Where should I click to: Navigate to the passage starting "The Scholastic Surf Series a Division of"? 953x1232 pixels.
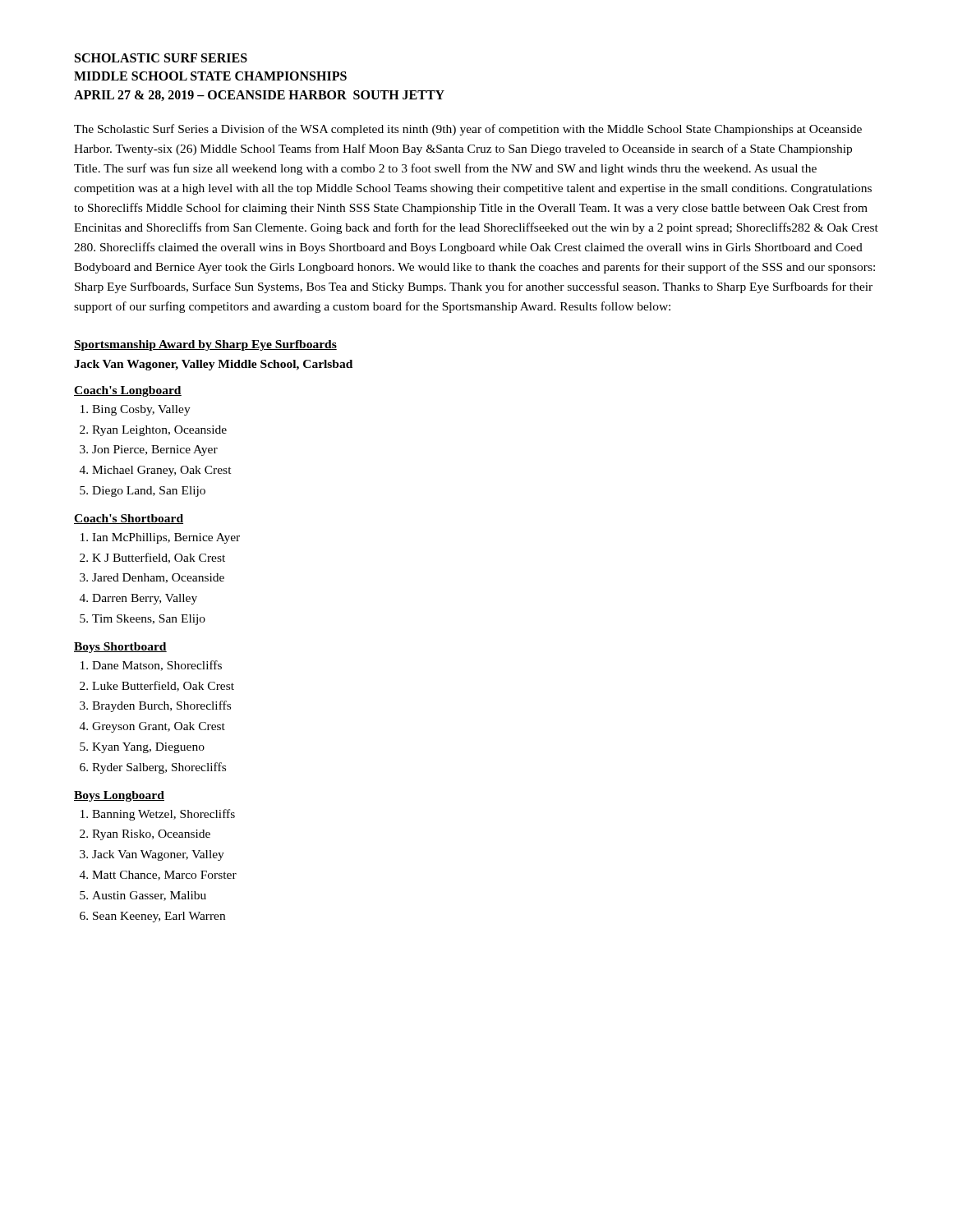[476, 217]
